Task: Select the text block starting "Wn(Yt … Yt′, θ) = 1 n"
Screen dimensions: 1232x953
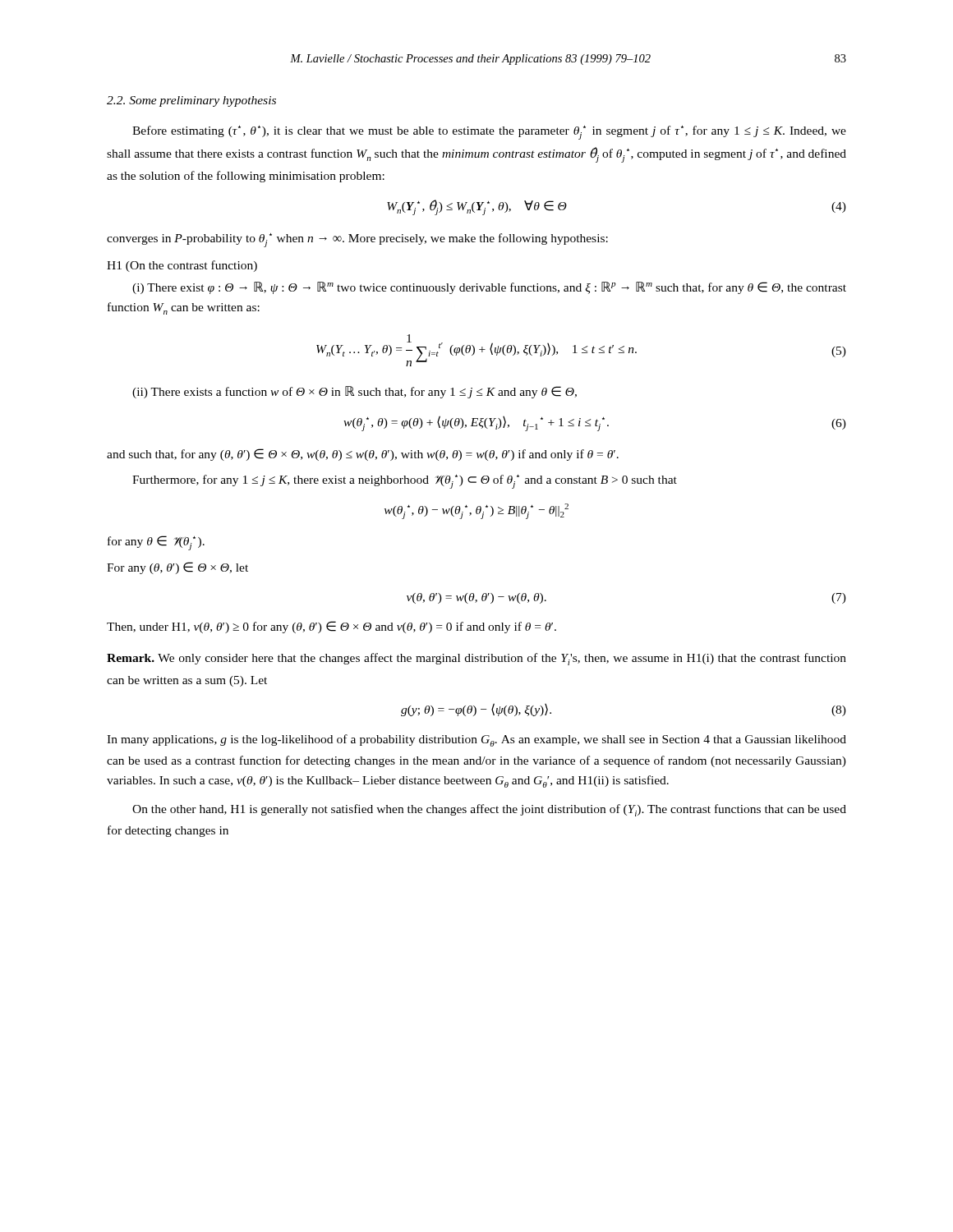Action: [581, 350]
